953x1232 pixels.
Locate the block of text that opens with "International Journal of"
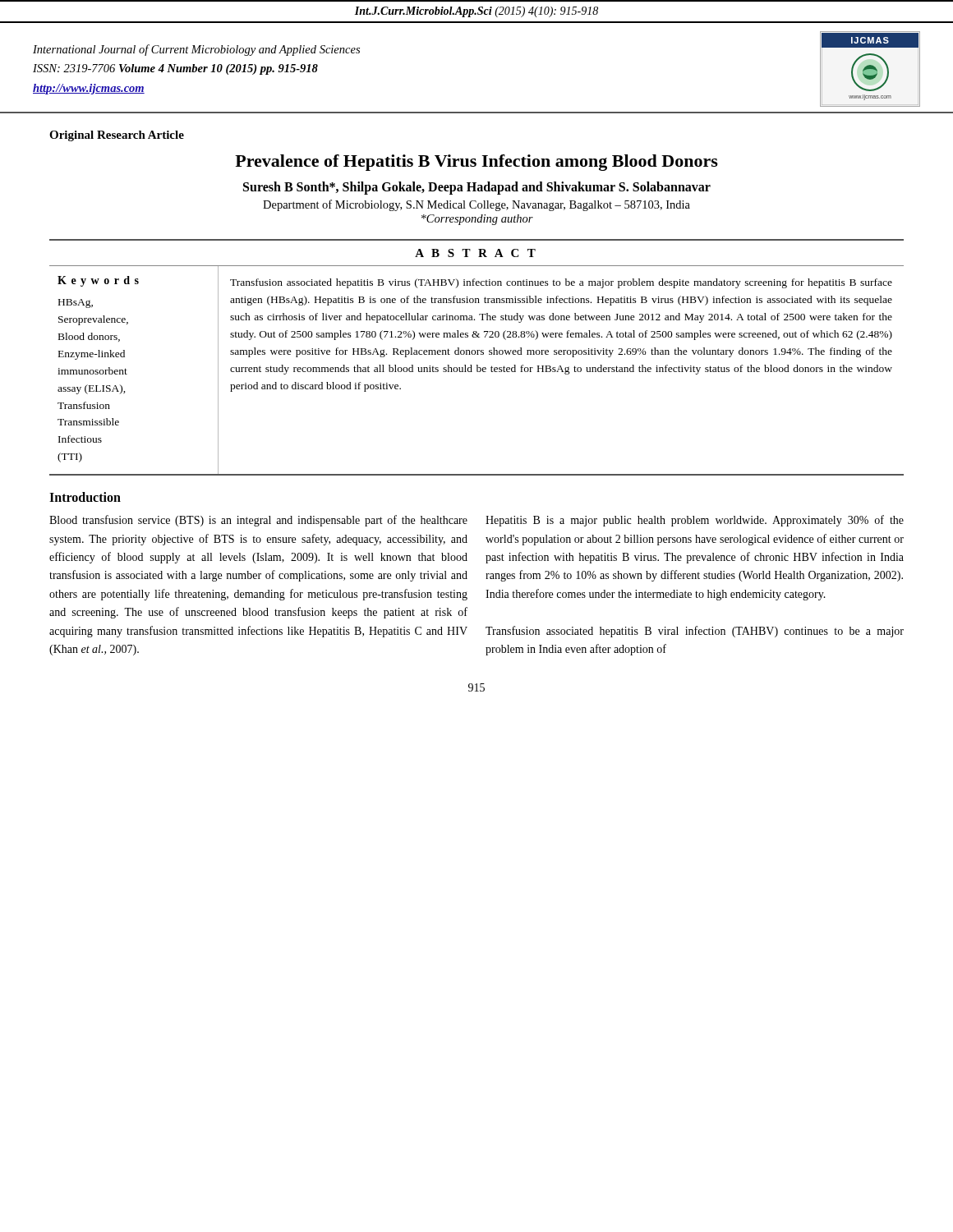[x=197, y=68]
